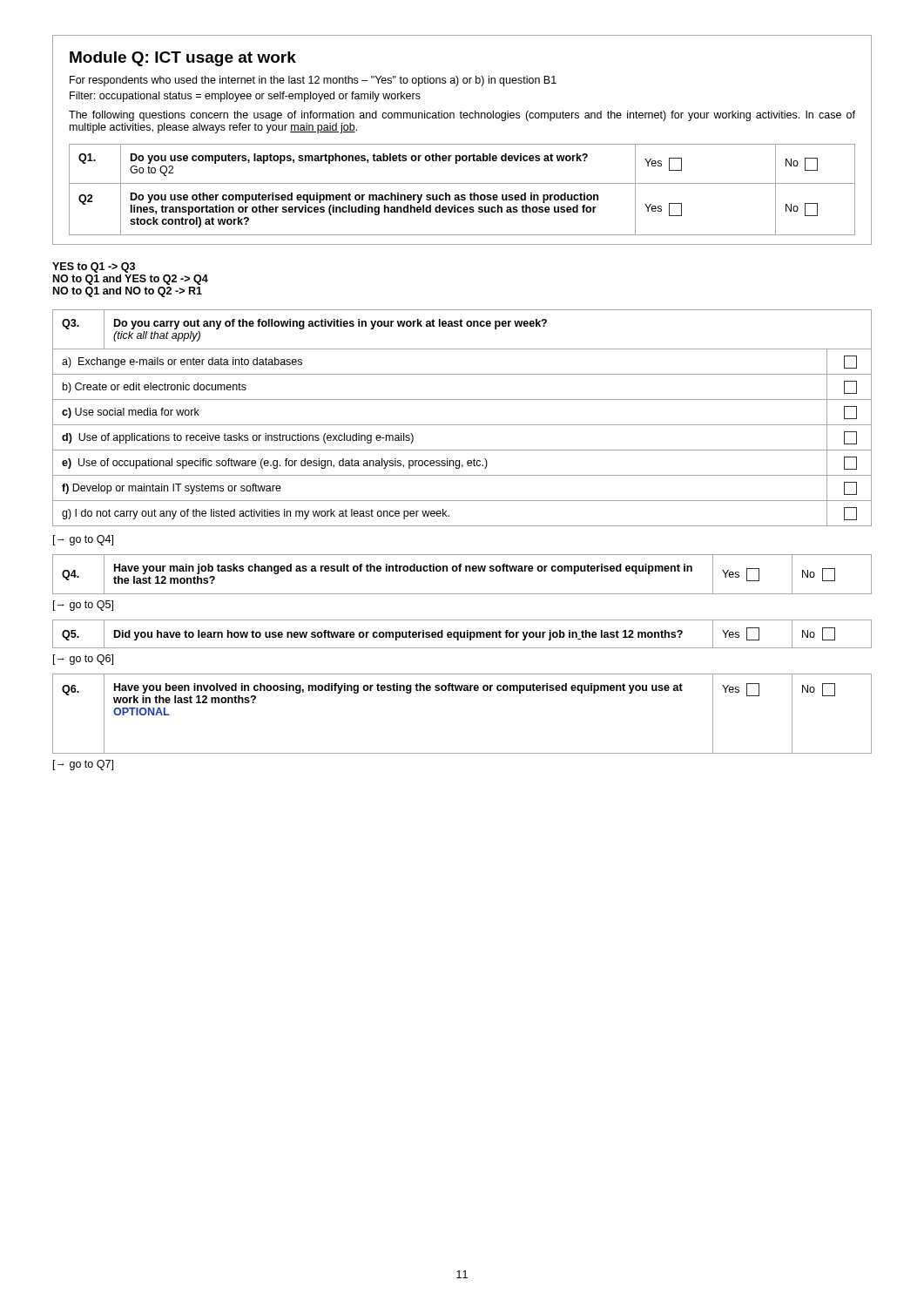Viewport: 924px width, 1307px height.
Task: Locate the text containing "[→ go to Q4]"
Action: click(83, 539)
